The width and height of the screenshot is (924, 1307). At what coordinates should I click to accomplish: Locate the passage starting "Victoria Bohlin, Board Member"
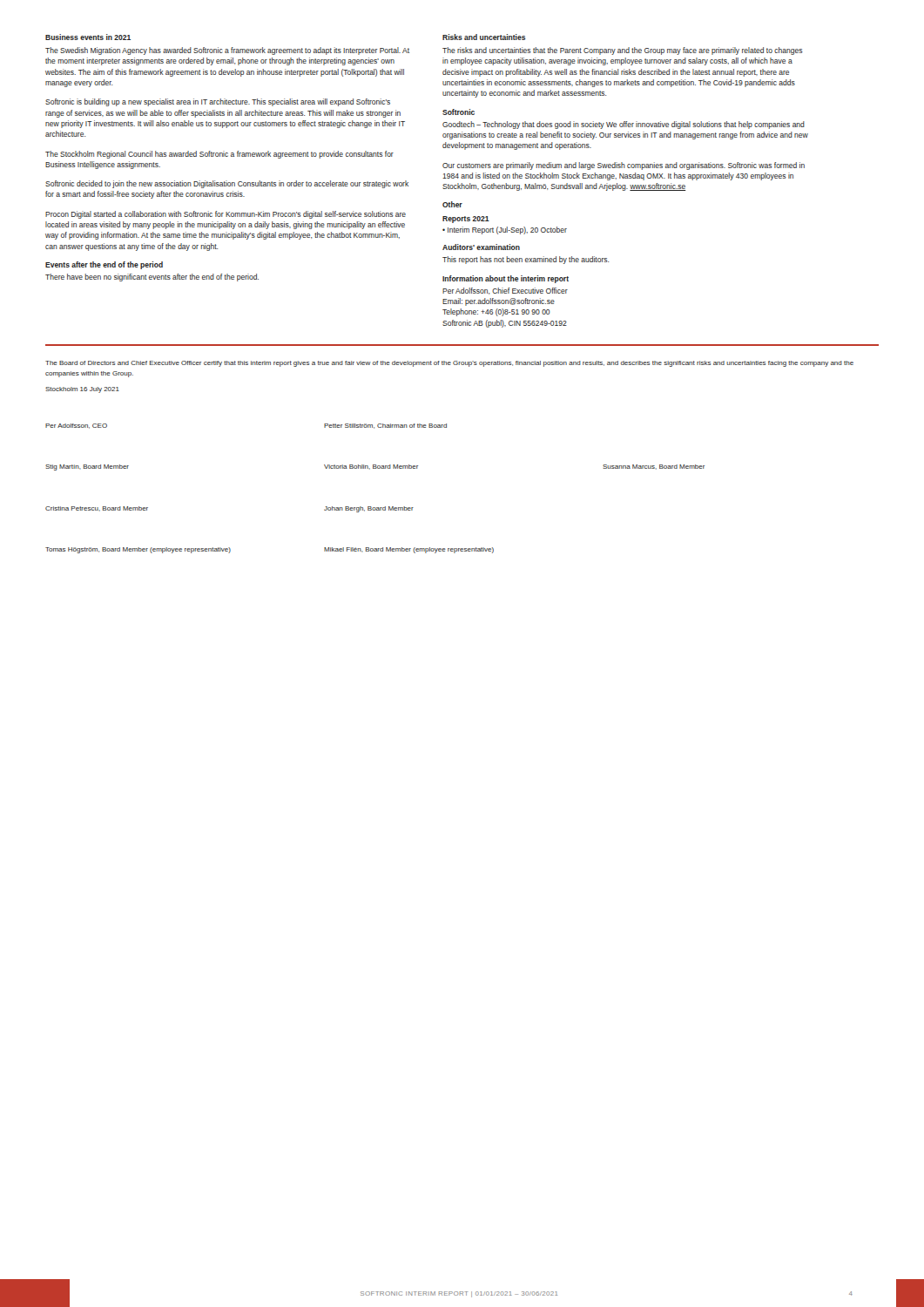click(x=371, y=467)
